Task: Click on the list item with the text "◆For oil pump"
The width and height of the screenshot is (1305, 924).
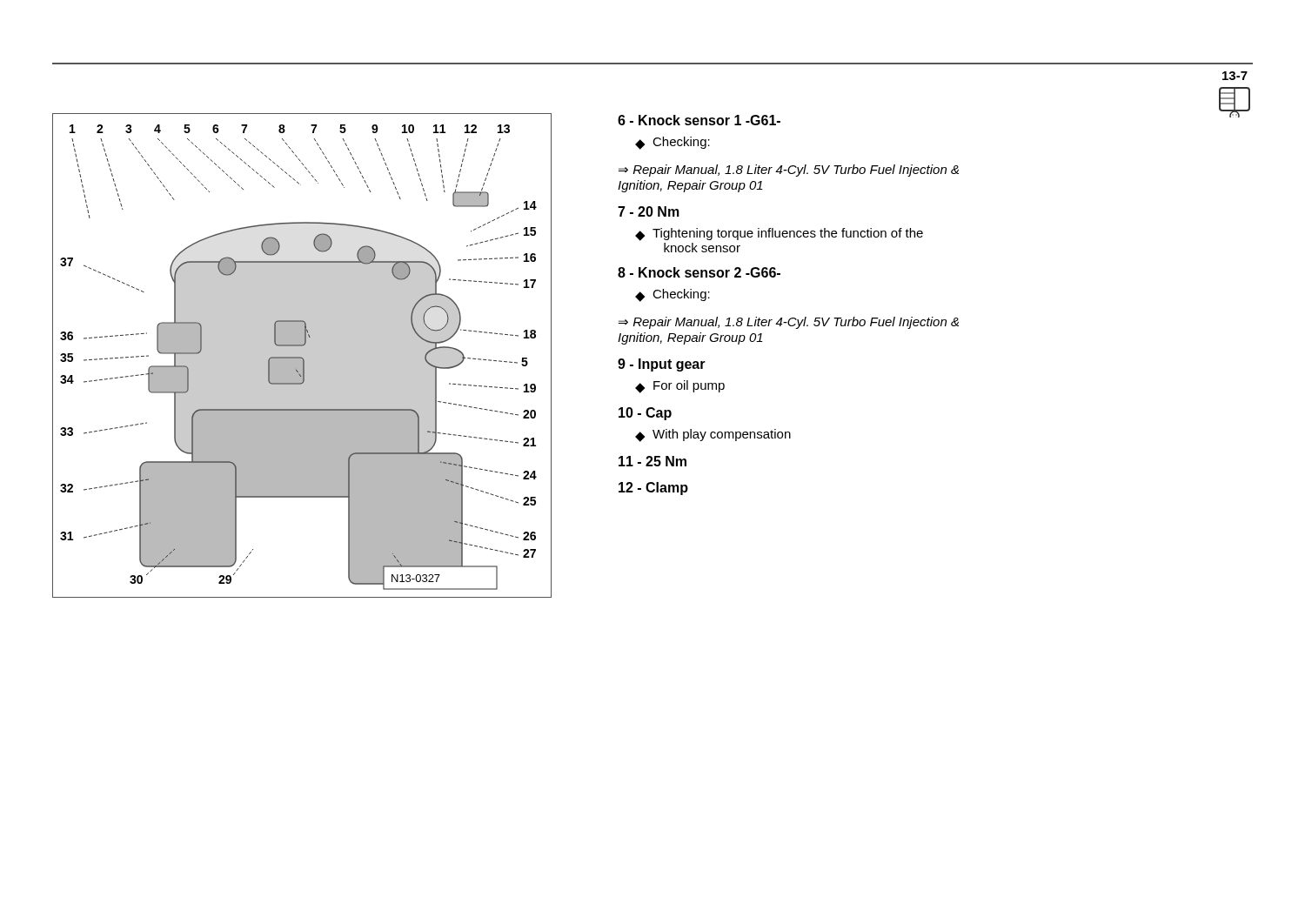Action: click(x=680, y=386)
